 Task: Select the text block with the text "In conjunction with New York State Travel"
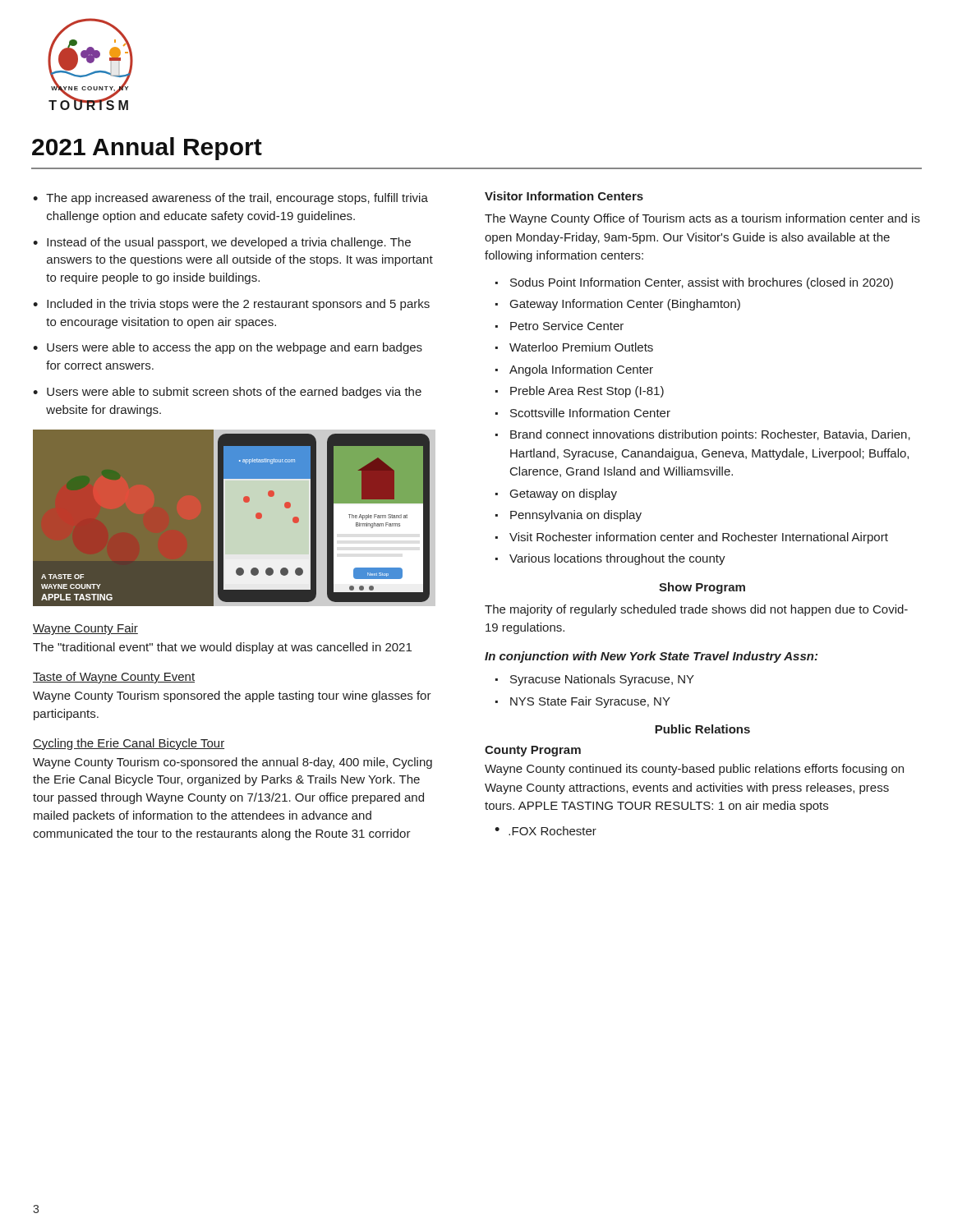[x=651, y=655]
